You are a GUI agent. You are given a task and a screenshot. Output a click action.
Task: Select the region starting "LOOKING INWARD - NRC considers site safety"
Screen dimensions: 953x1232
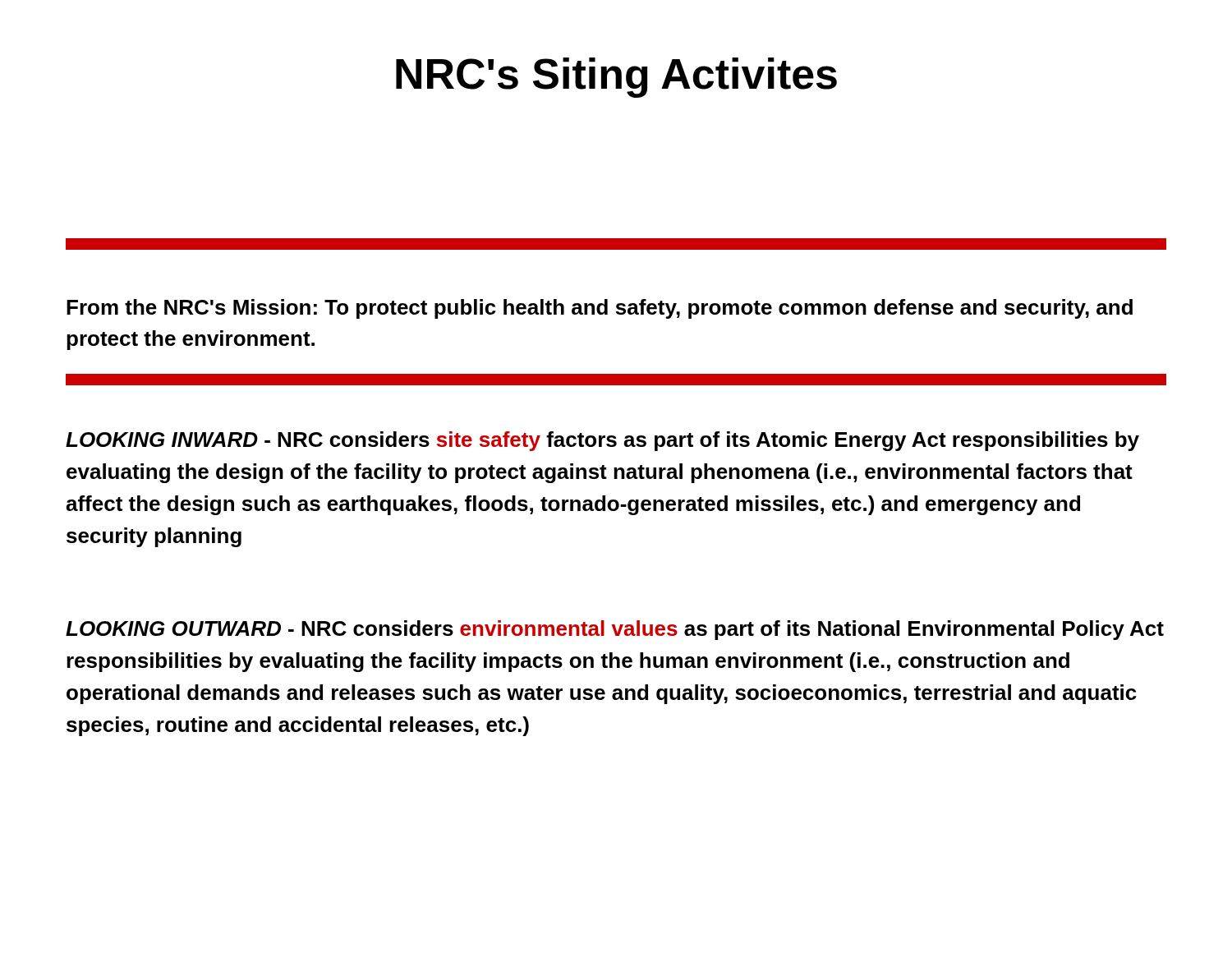pyautogui.click(x=616, y=488)
